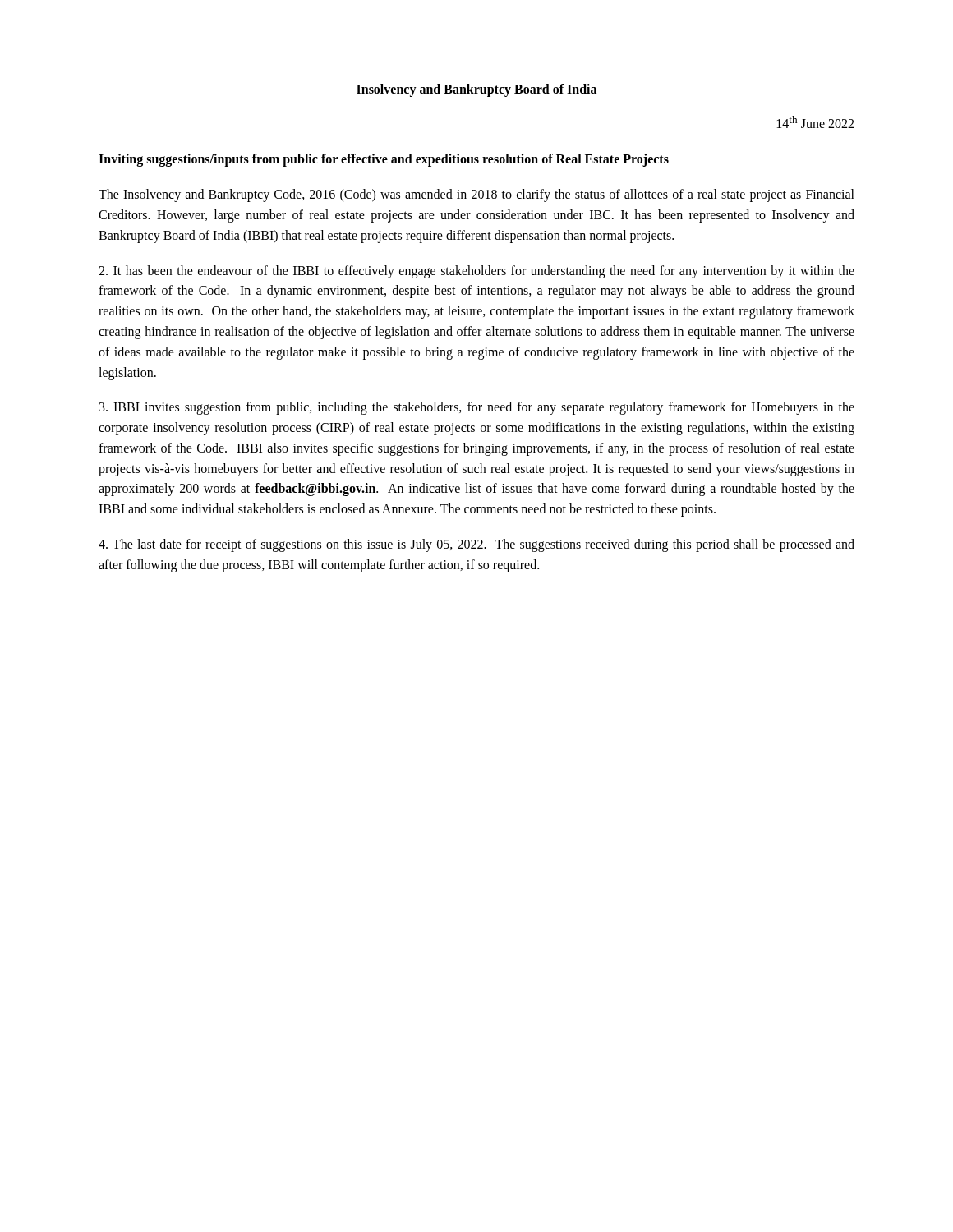Where is the passage that starts "It has been the"?
This screenshot has height=1232, width=953.
tap(476, 321)
